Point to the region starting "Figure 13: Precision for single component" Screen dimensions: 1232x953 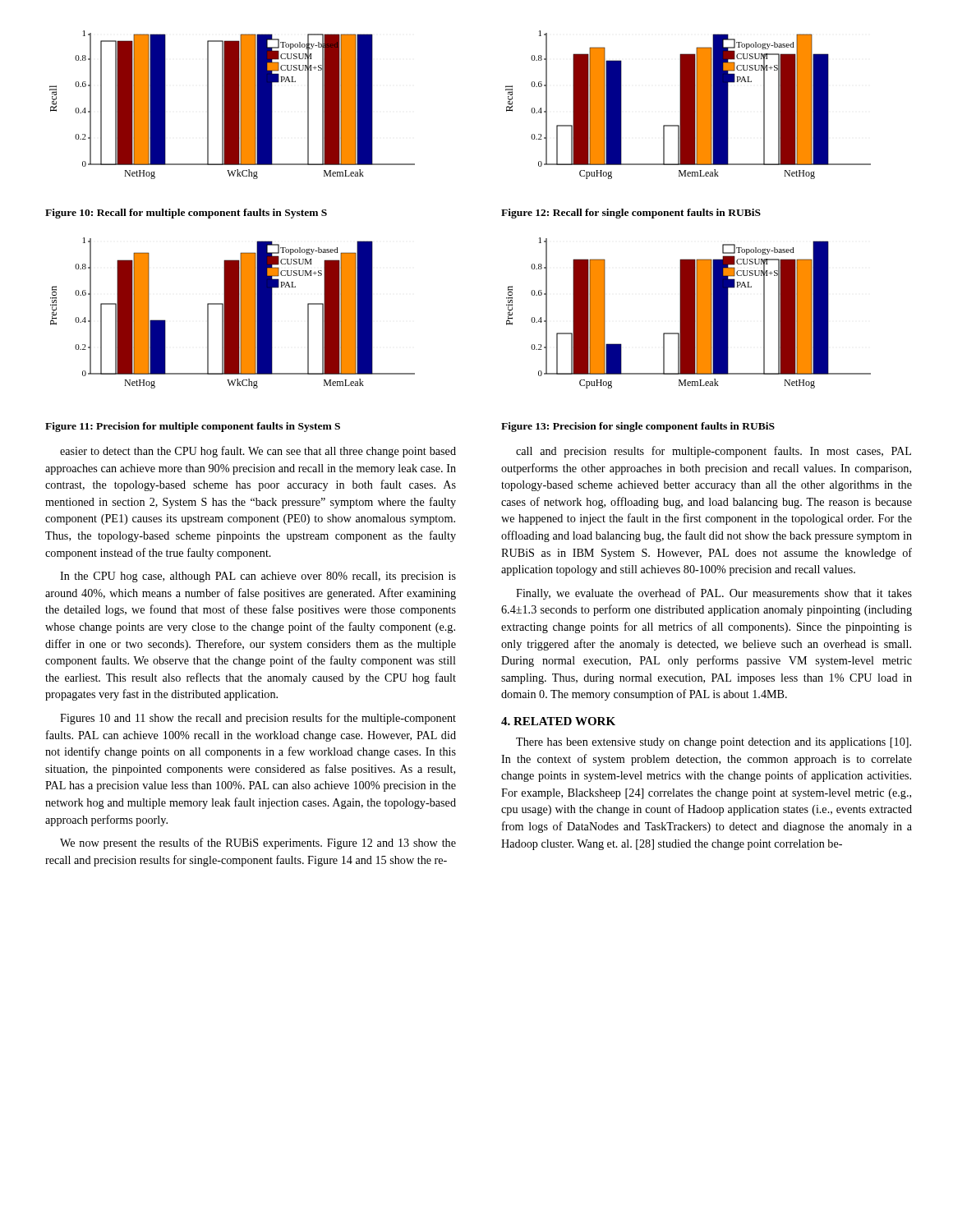[x=638, y=426]
